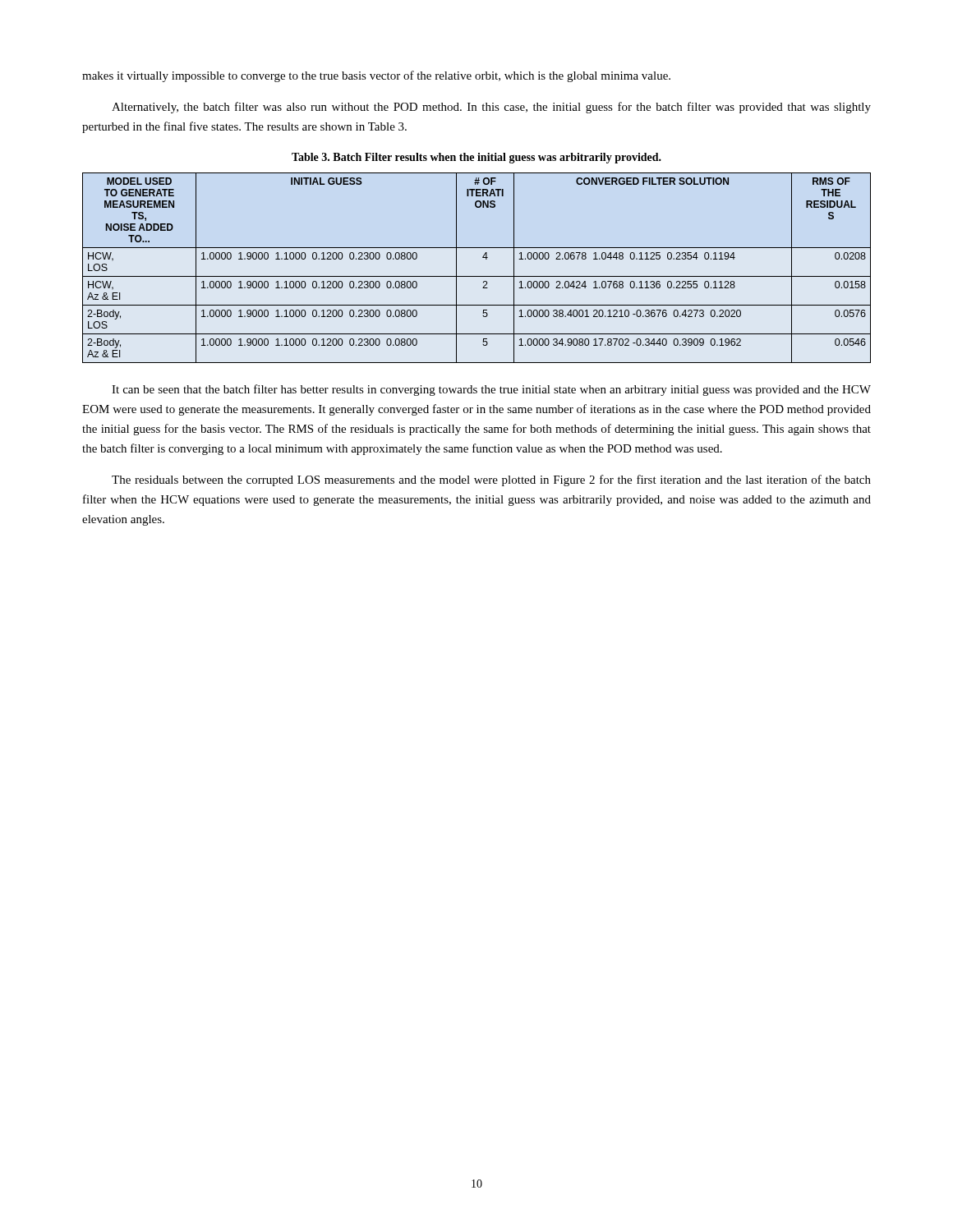Find the text block containing "makes it virtually impossible to converge"
The height and width of the screenshot is (1232, 953).
(377, 76)
